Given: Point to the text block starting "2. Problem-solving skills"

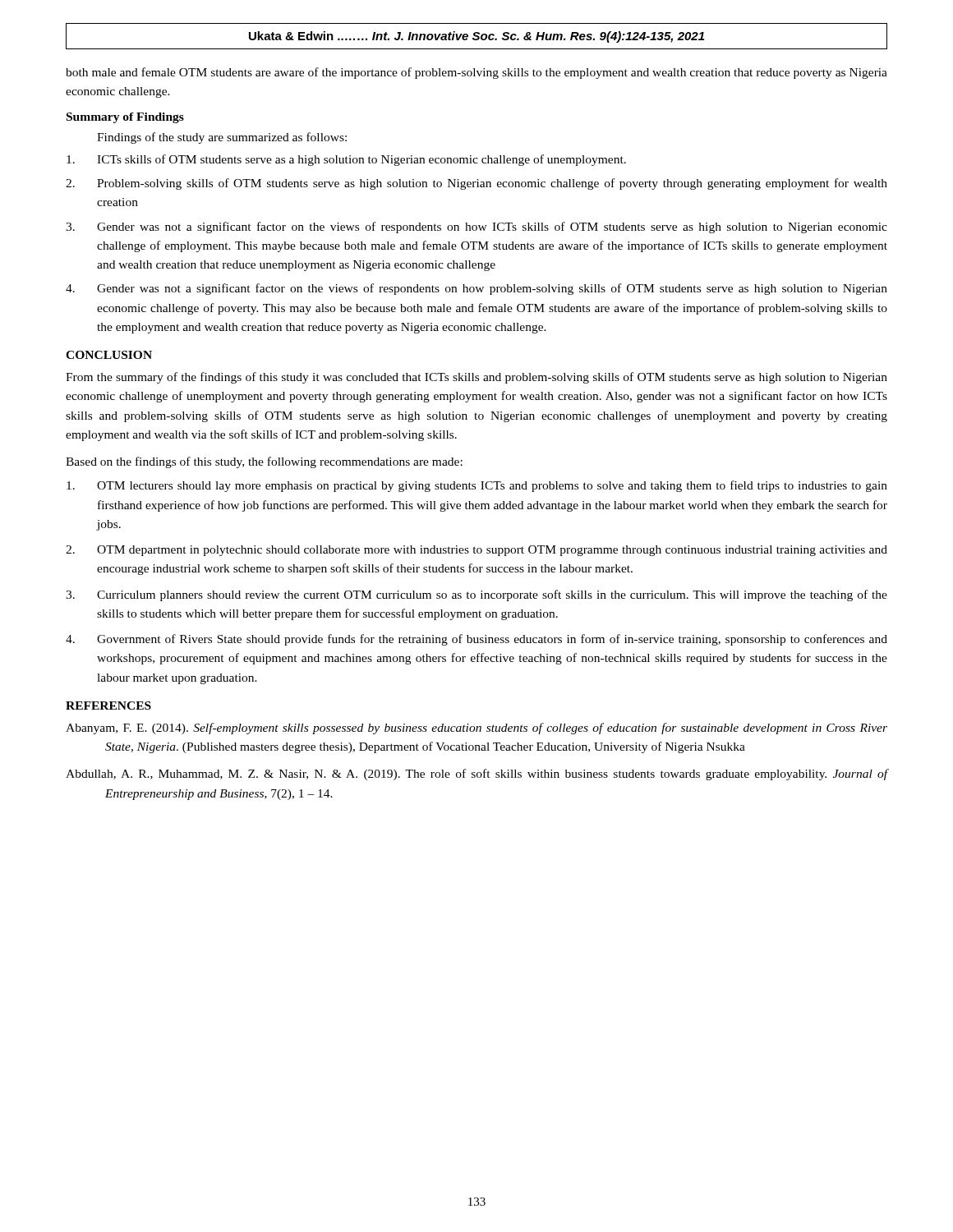Looking at the screenshot, I should click(476, 192).
